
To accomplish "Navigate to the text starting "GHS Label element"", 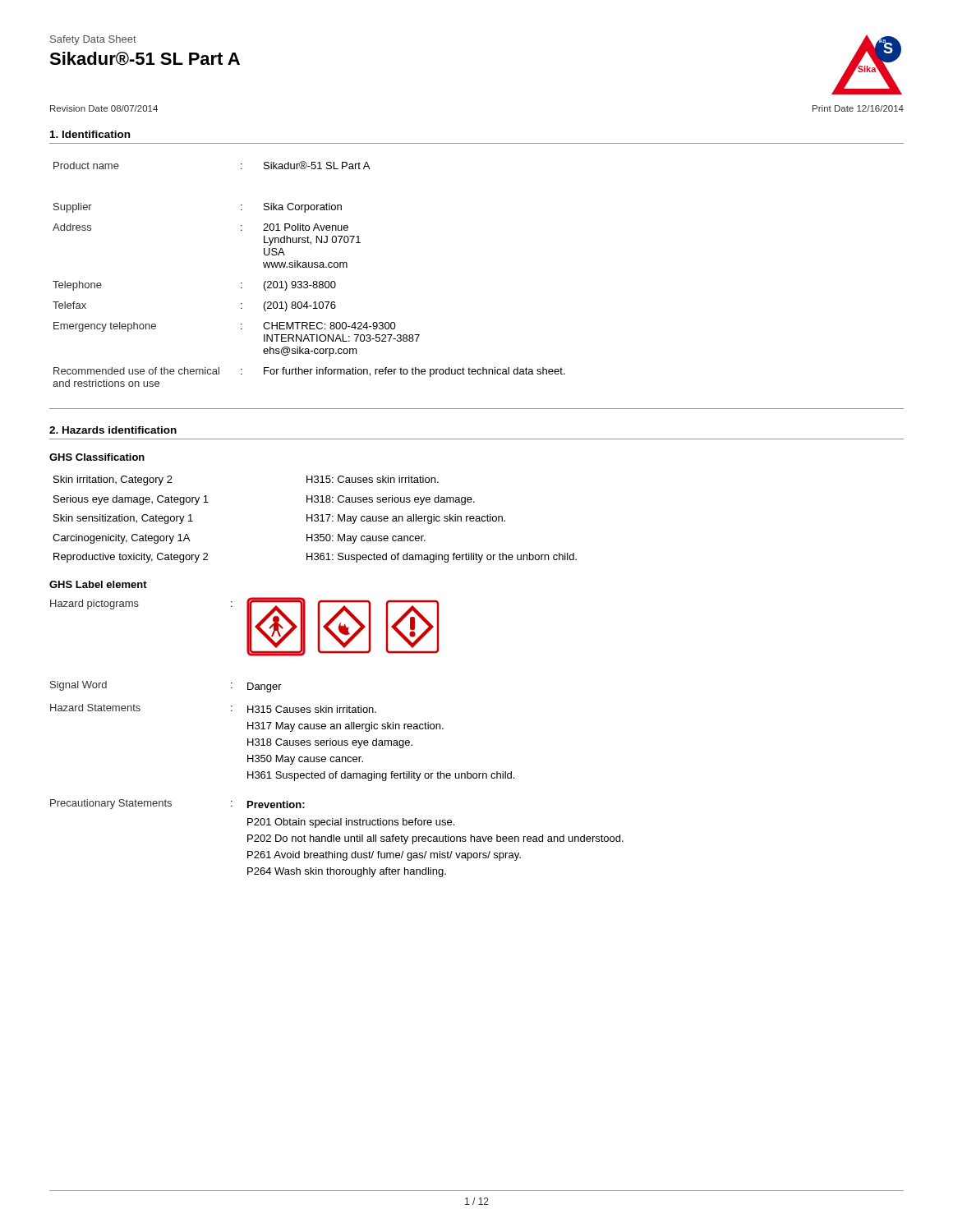I will pyautogui.click(x=98, y=584).
